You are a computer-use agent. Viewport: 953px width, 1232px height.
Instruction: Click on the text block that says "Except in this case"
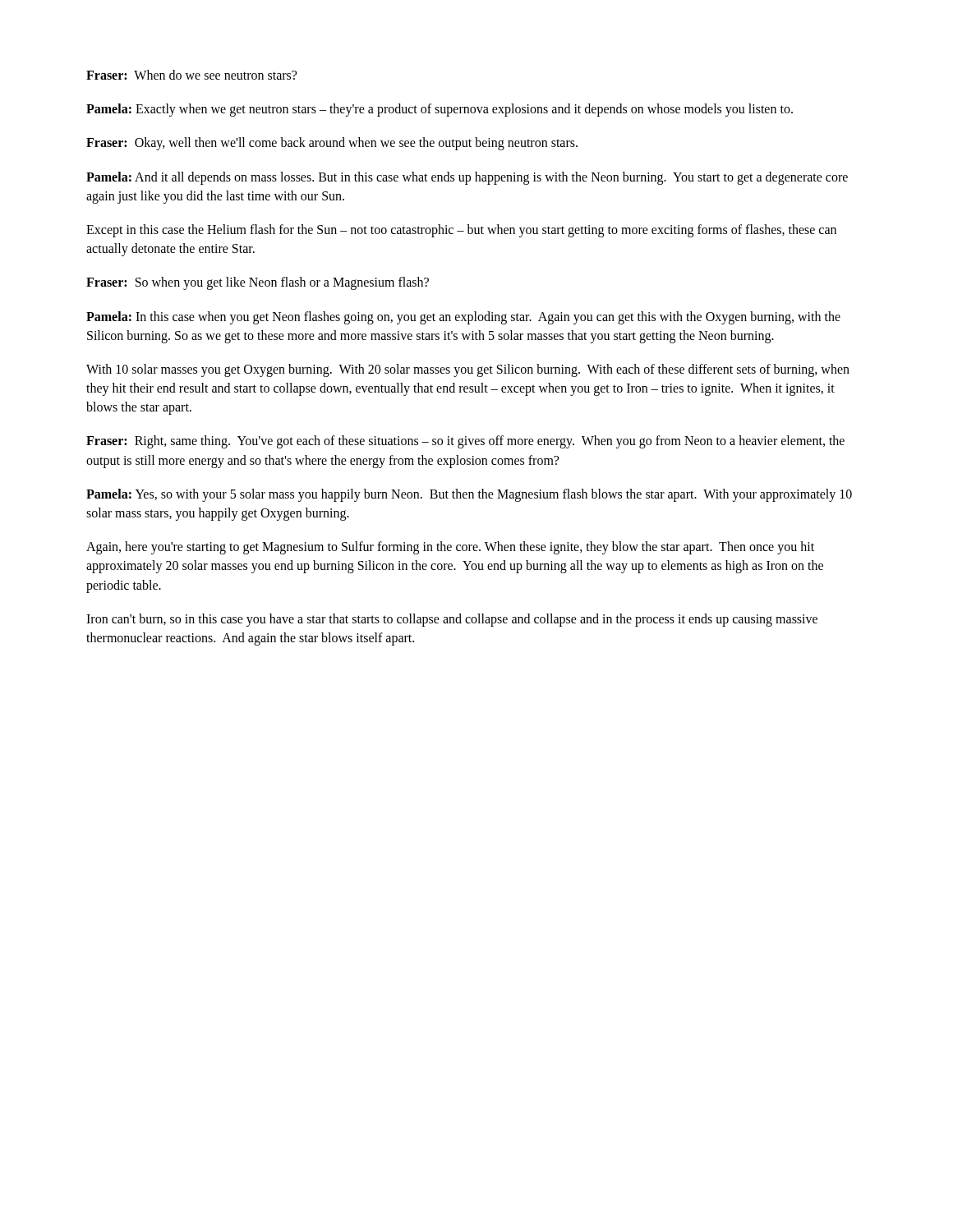tap(462, 239)
